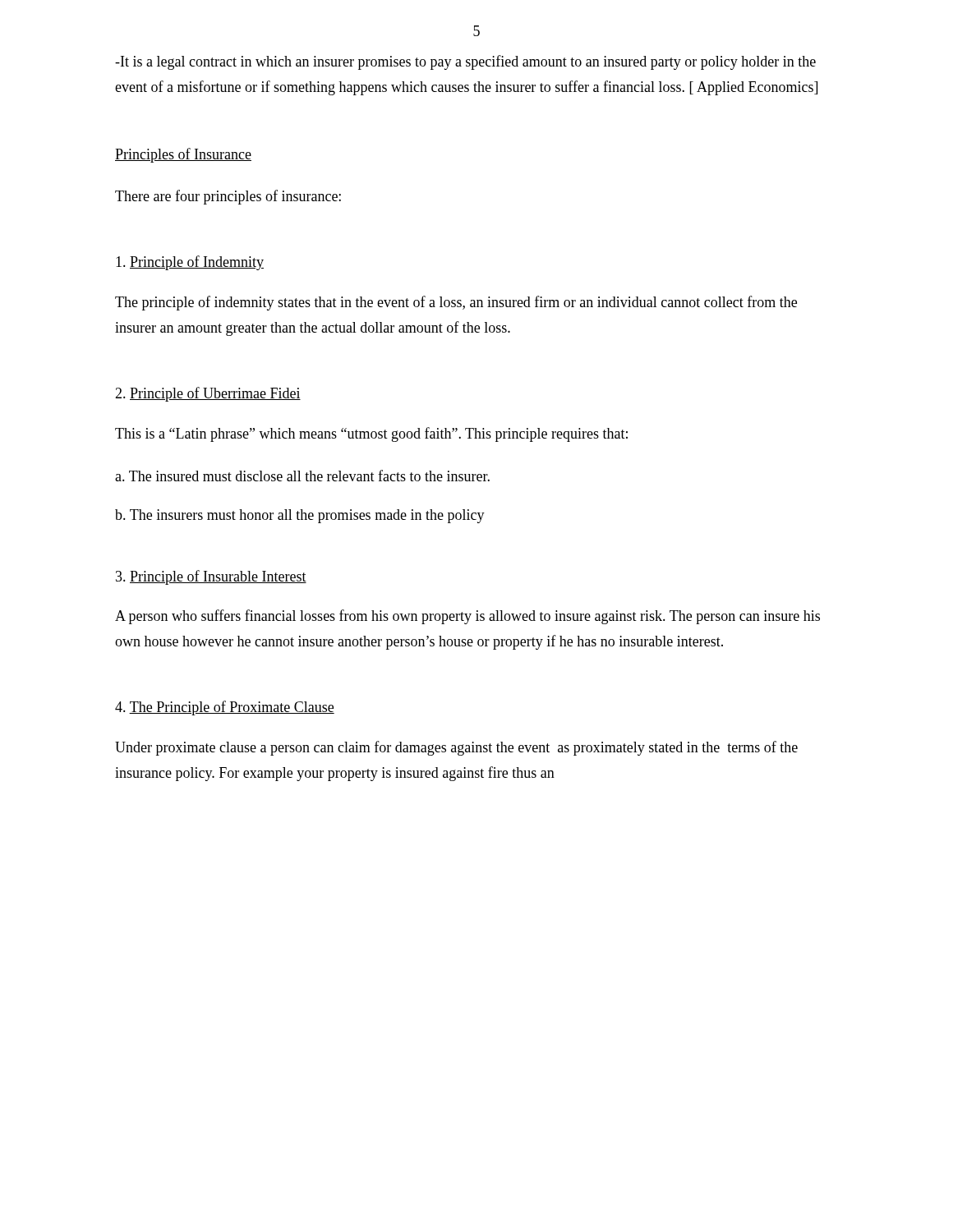This screenshot has height=1232, width=953.
Task: Select the region starting "b. The insurers"
Action: click(300, 515)
